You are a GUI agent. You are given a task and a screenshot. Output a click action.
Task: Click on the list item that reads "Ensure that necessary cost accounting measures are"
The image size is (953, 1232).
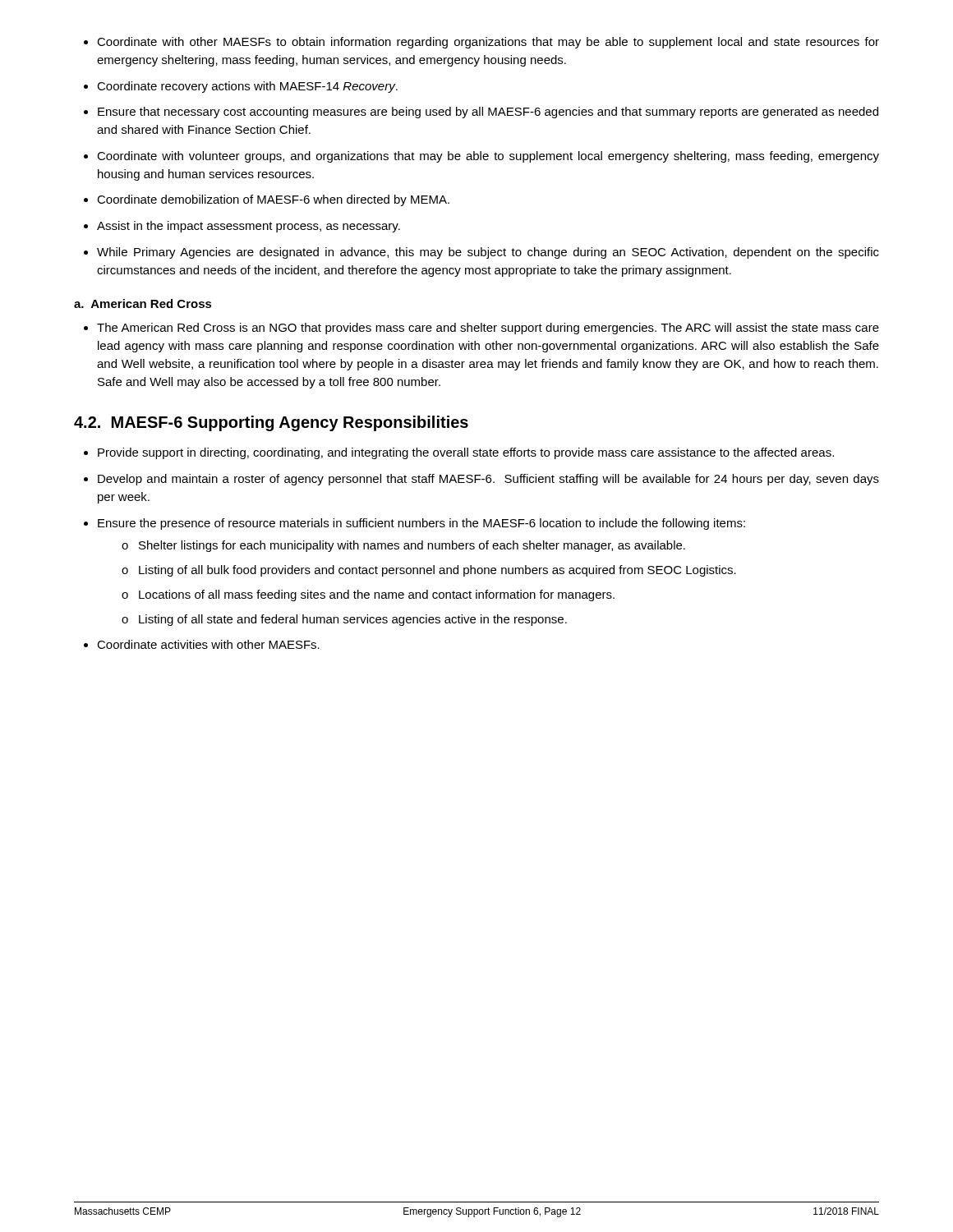(x=488, y=121)
